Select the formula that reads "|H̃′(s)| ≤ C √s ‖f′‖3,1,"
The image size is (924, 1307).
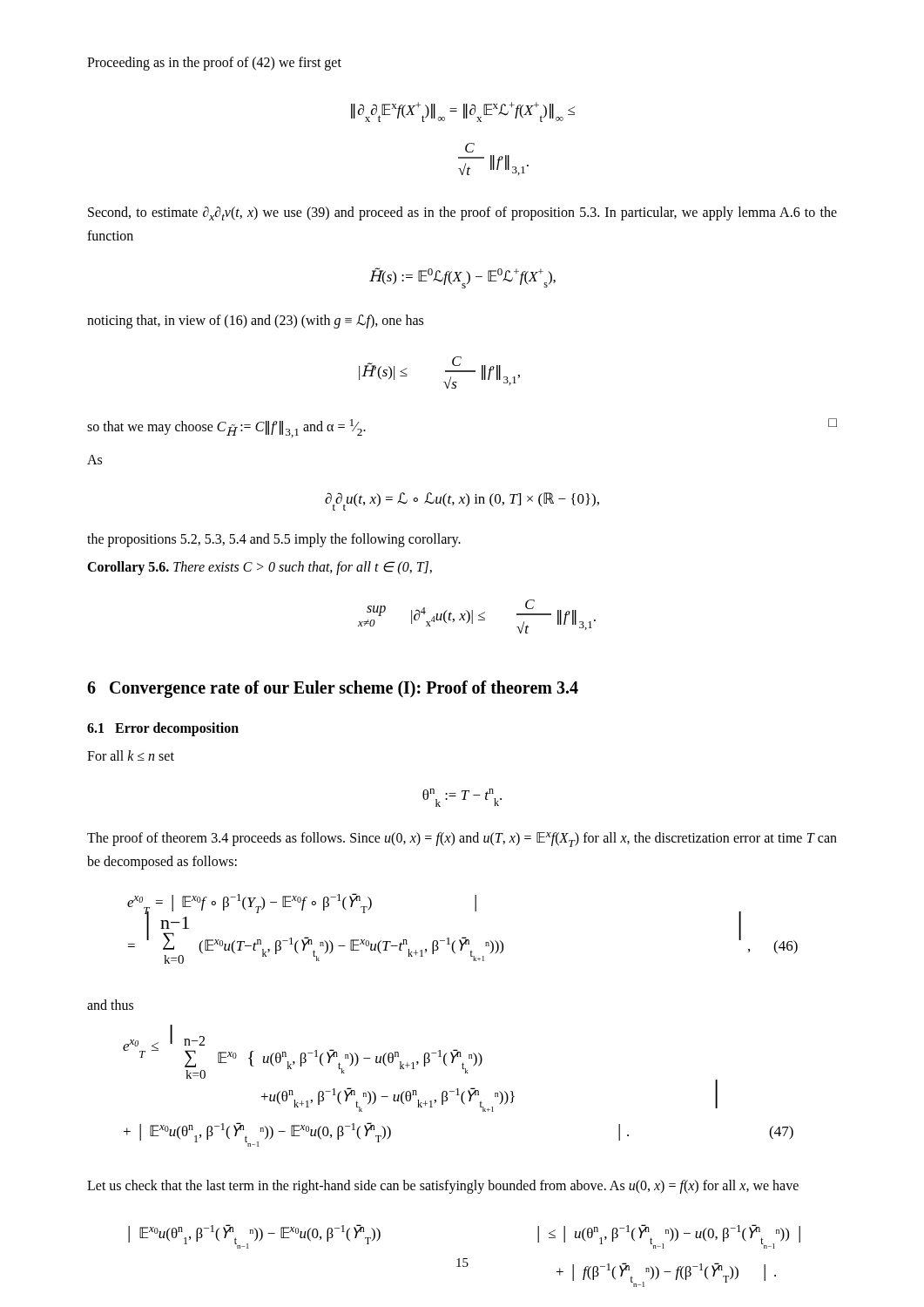tap(462, 370)
